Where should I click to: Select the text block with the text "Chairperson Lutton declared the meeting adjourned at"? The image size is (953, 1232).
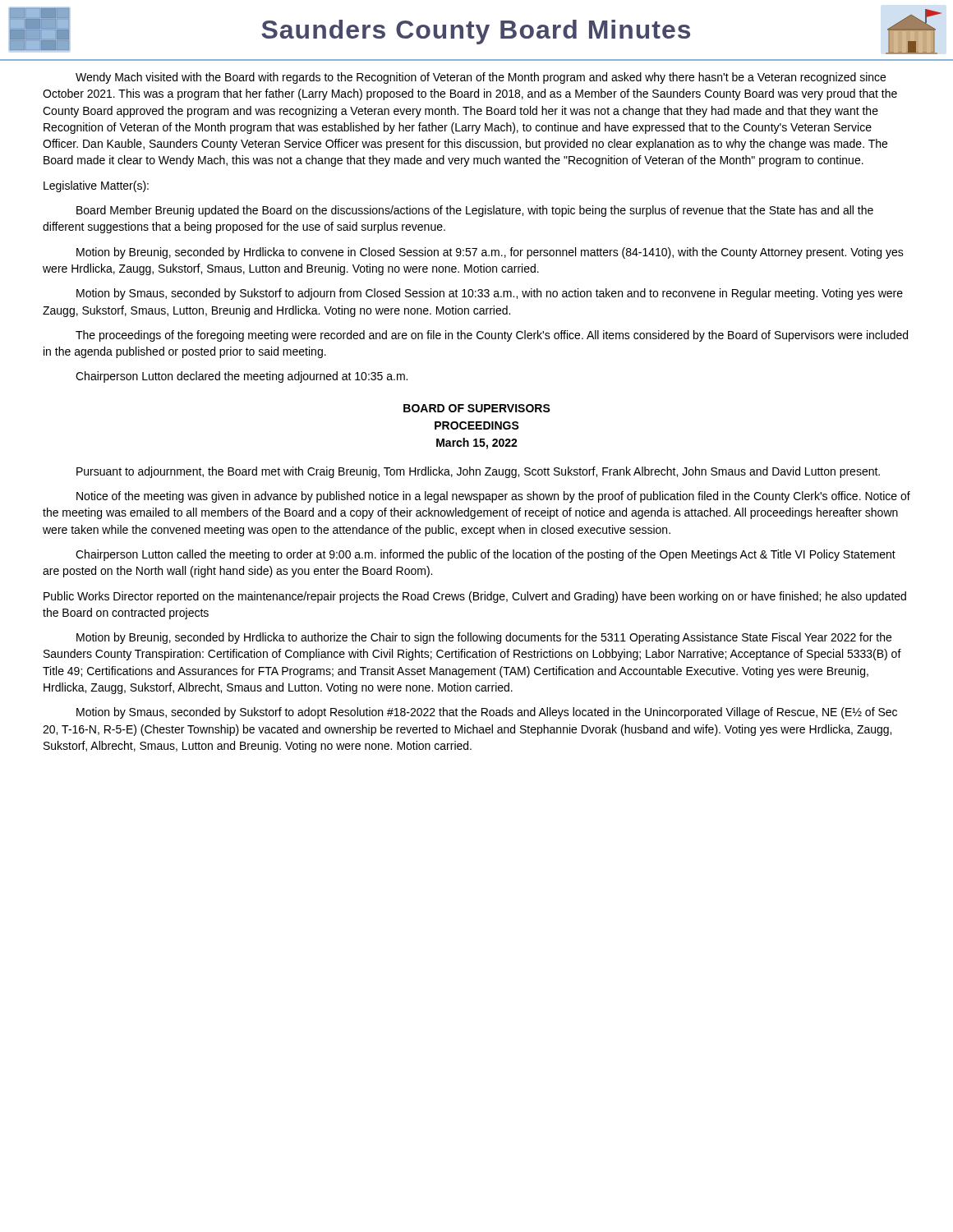[242, 377]
